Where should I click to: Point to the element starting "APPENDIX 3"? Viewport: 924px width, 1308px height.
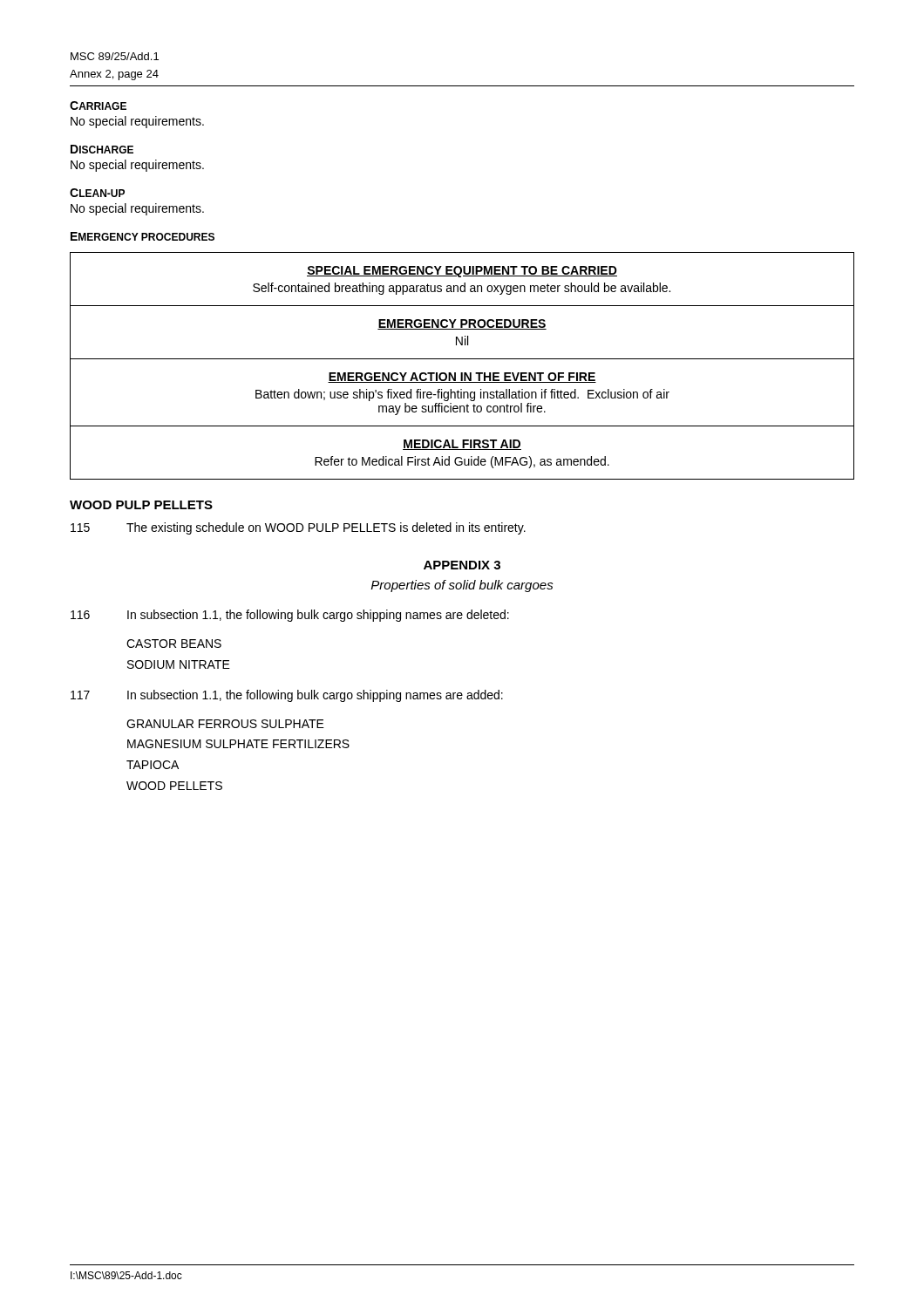(x=462, y=565)
